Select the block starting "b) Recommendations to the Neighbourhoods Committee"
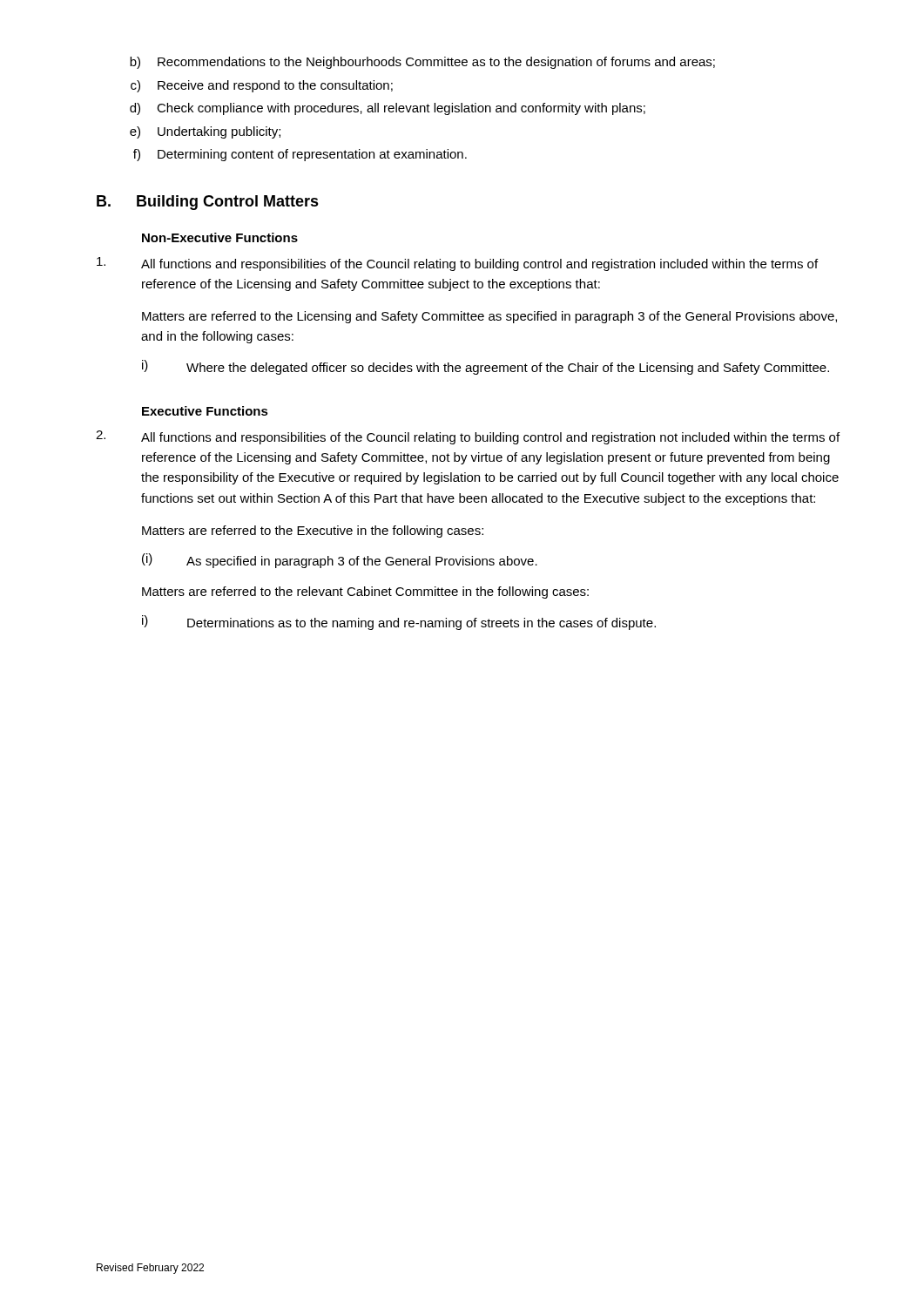This screenshot has width=924, height=1307. 471,62
